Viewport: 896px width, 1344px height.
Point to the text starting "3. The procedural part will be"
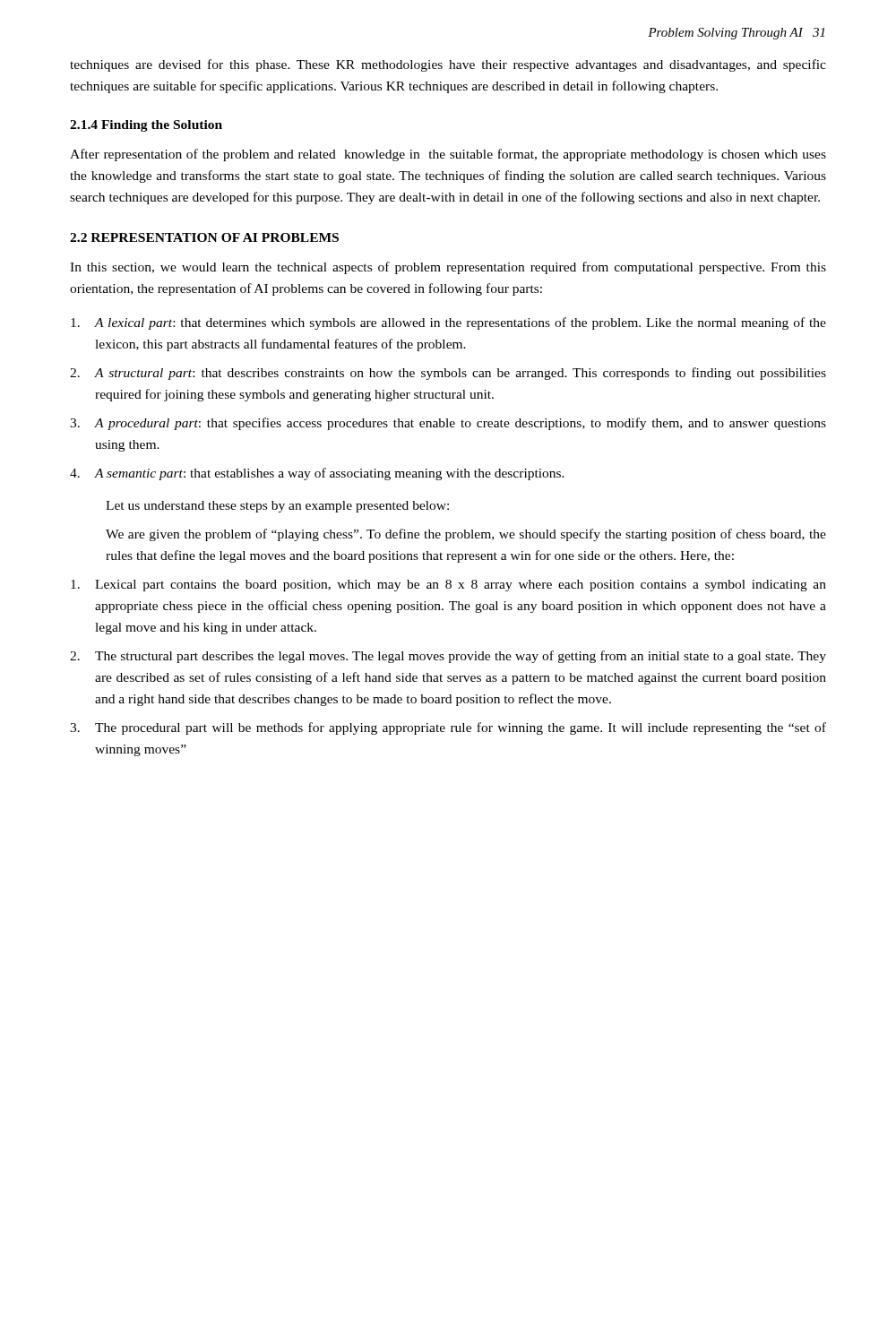448,739
